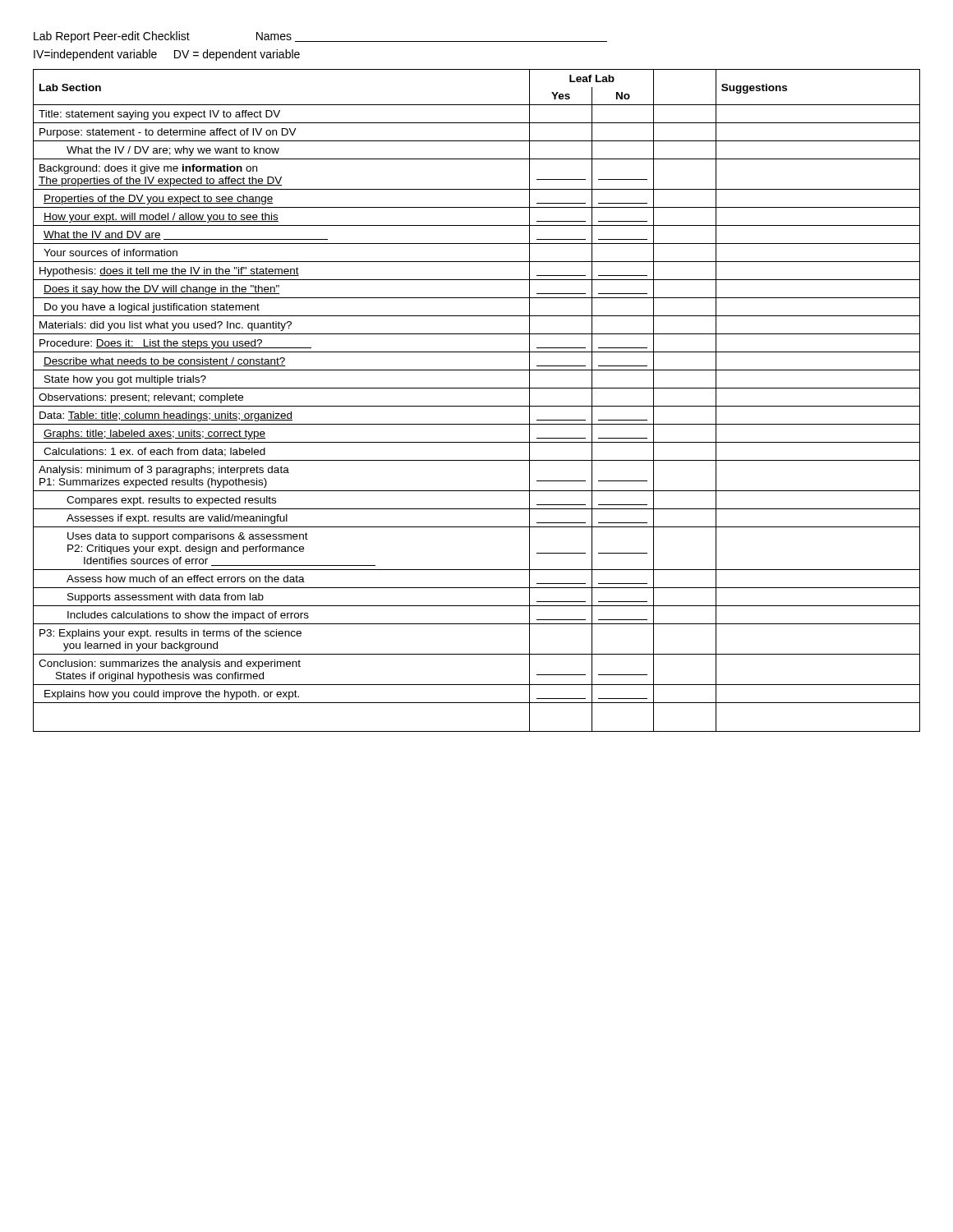
Task: Find the table that mentions "Your sources of information"
Action: (476, 400)
